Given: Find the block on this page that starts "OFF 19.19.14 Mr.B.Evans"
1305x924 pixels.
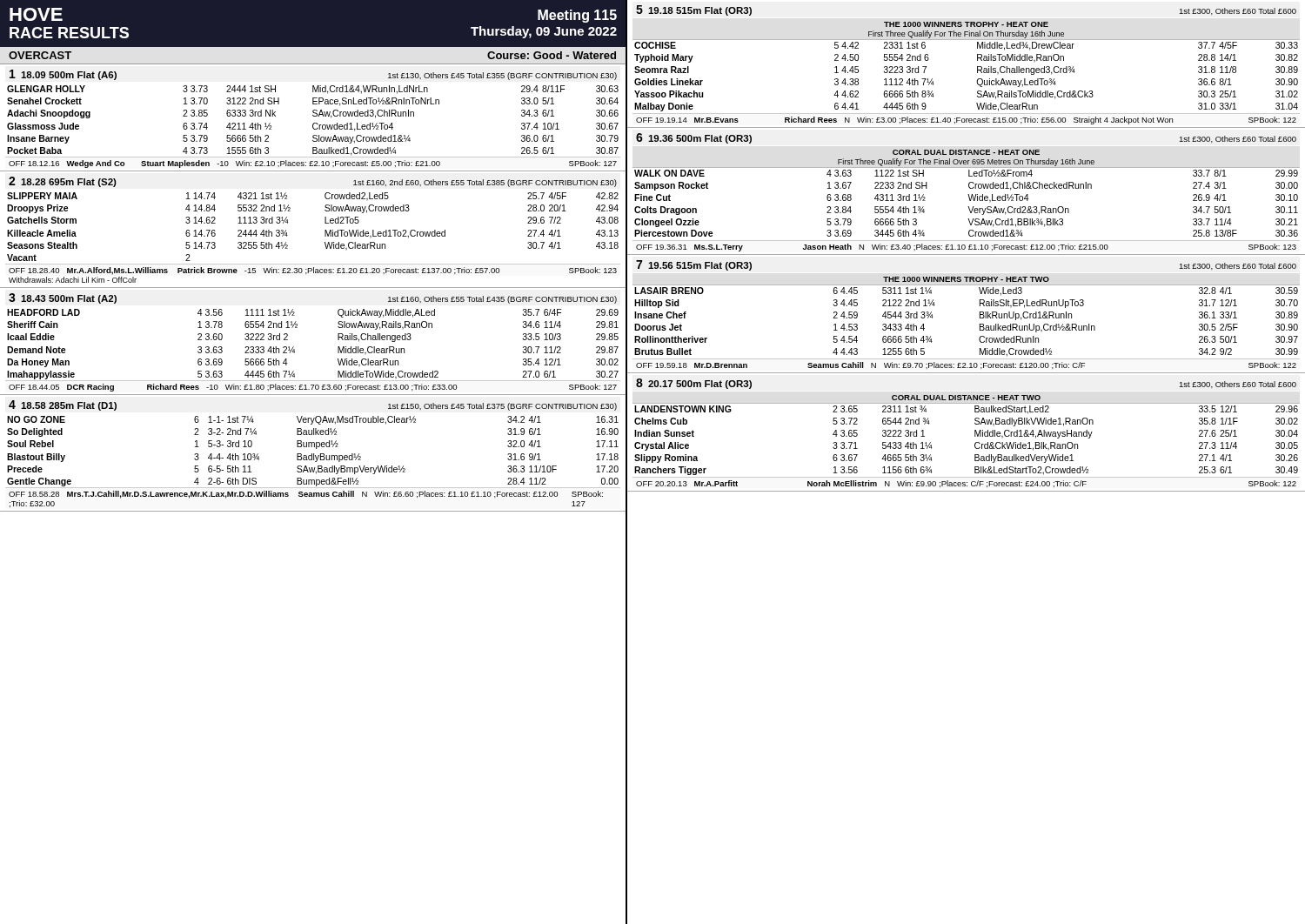Looking at the screenshot, I should [966, 119].
